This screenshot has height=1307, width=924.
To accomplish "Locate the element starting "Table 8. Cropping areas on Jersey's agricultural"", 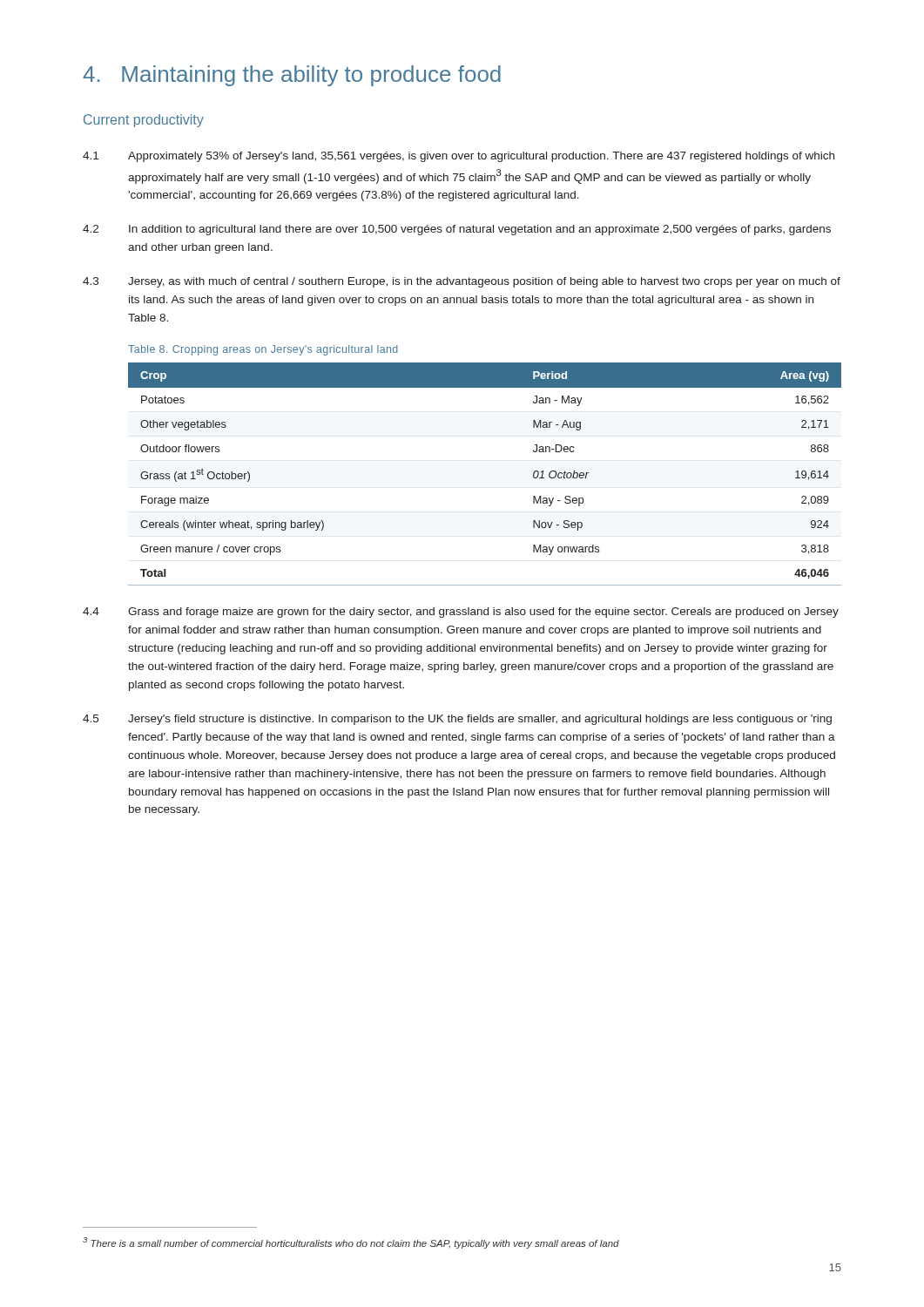I will (x=263, y=349).
